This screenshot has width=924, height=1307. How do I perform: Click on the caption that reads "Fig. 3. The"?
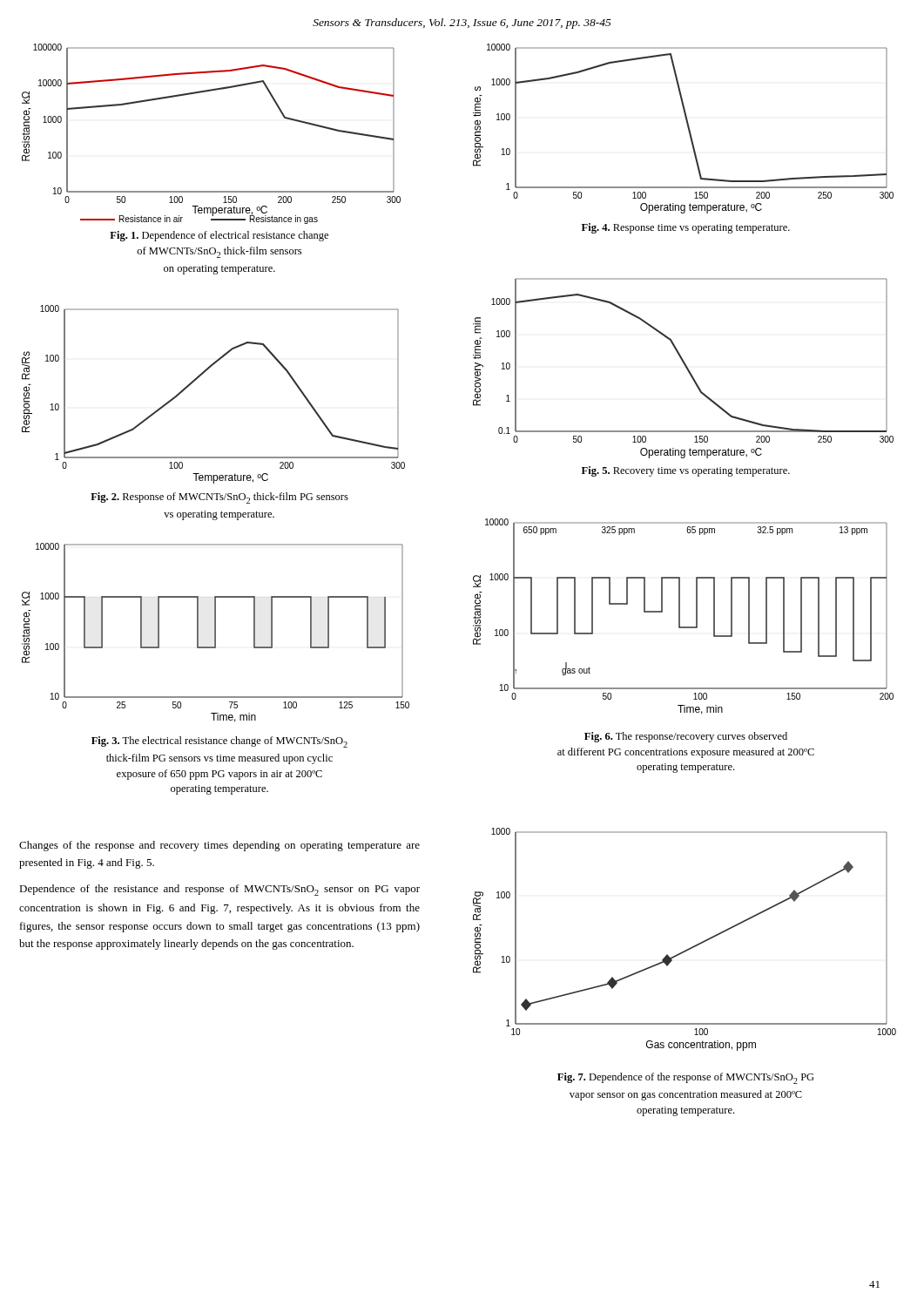coord(219,765)
